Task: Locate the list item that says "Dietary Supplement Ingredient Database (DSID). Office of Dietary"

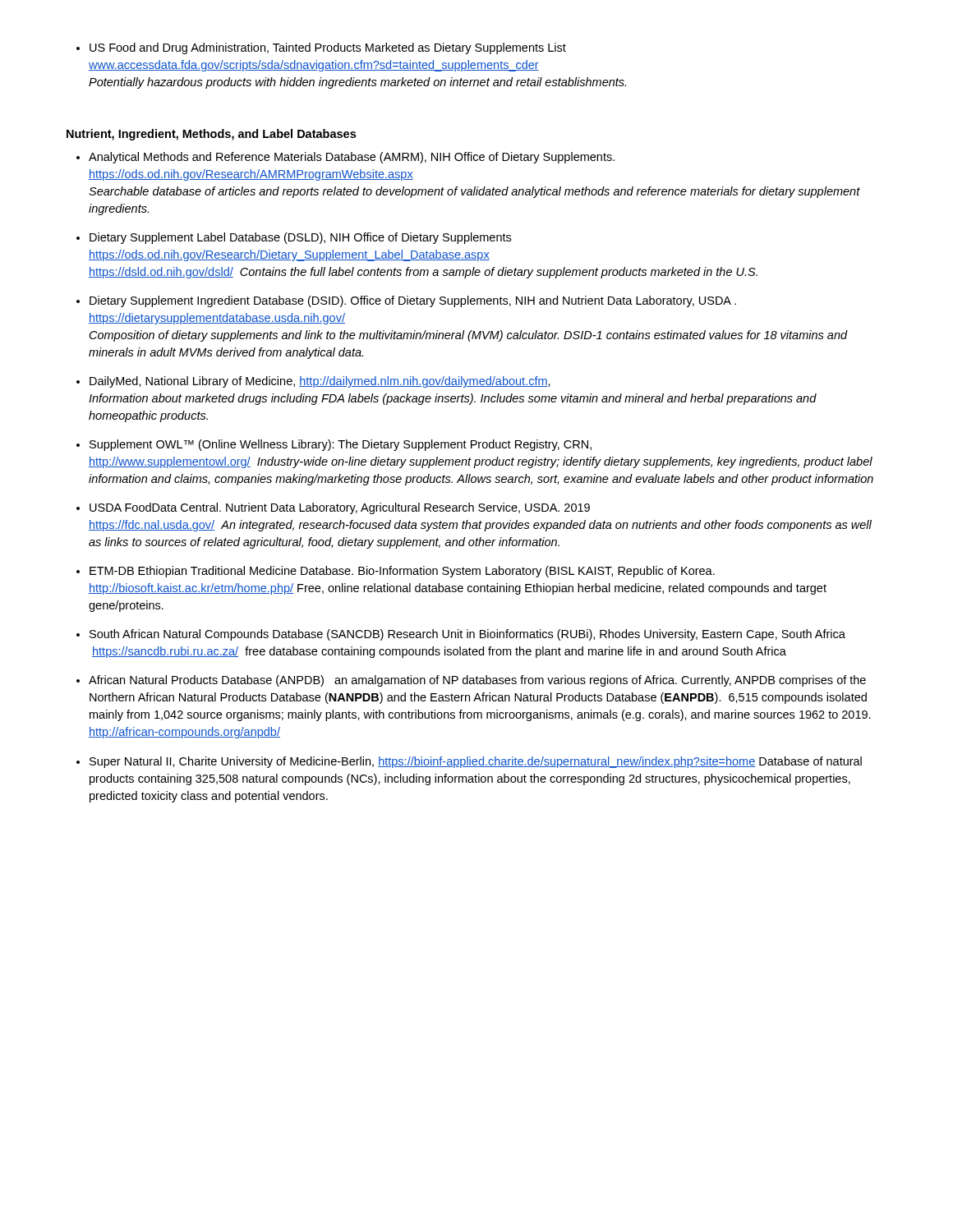Action: pos(488,327)
